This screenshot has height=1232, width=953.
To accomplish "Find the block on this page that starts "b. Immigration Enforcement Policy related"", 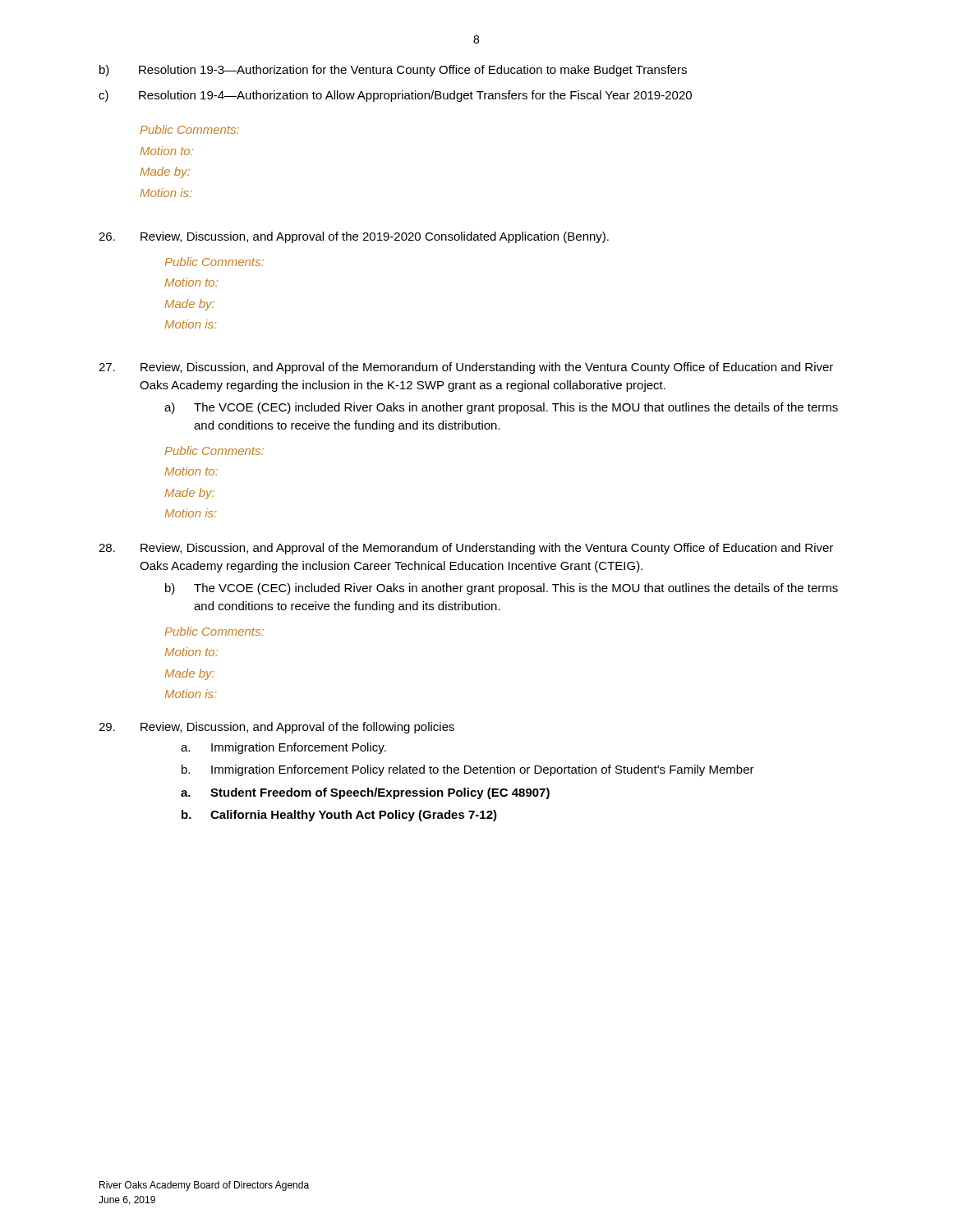I will (x=518, y=770).
